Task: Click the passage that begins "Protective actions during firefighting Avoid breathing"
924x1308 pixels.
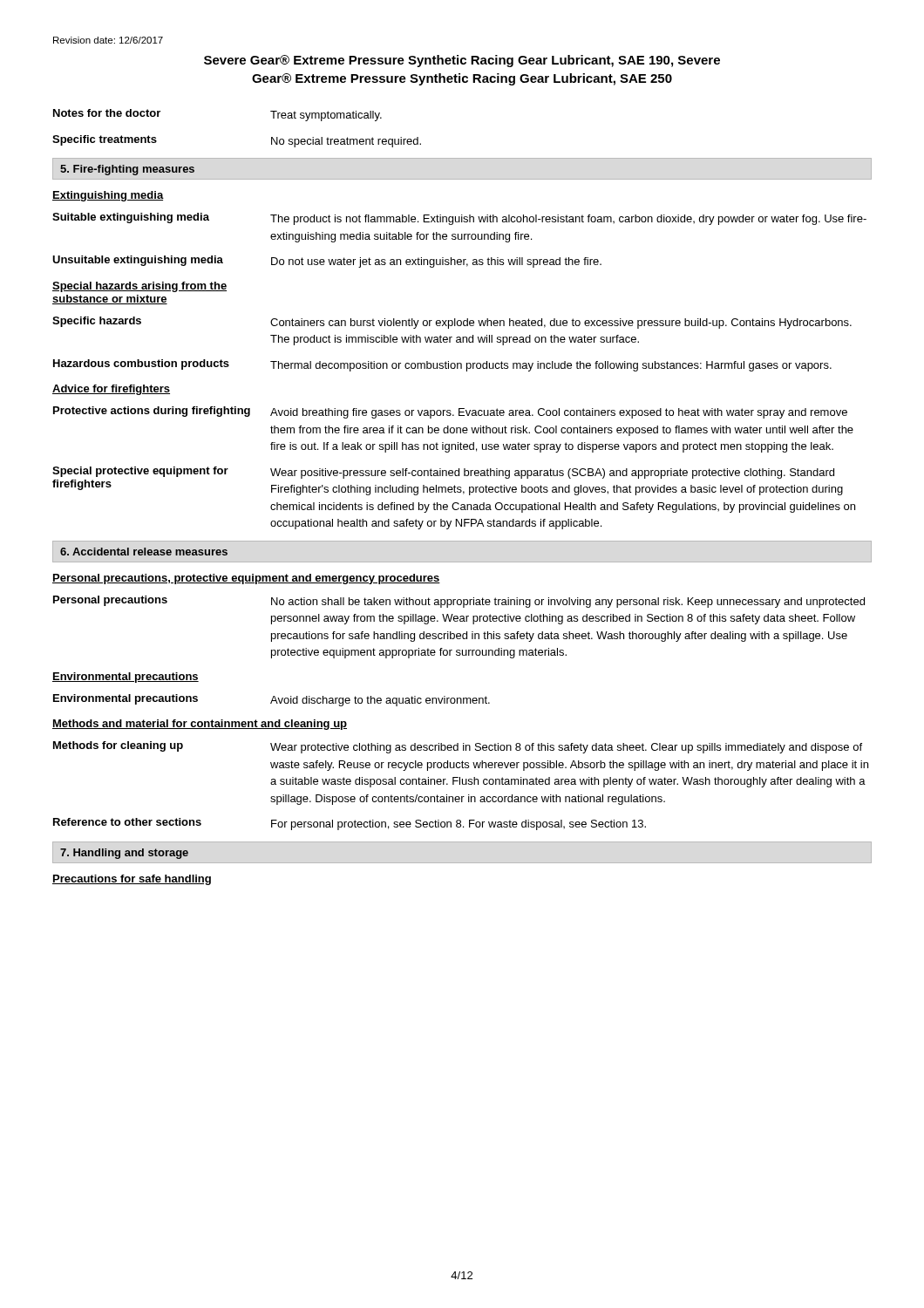Action: tap(462, 429)
